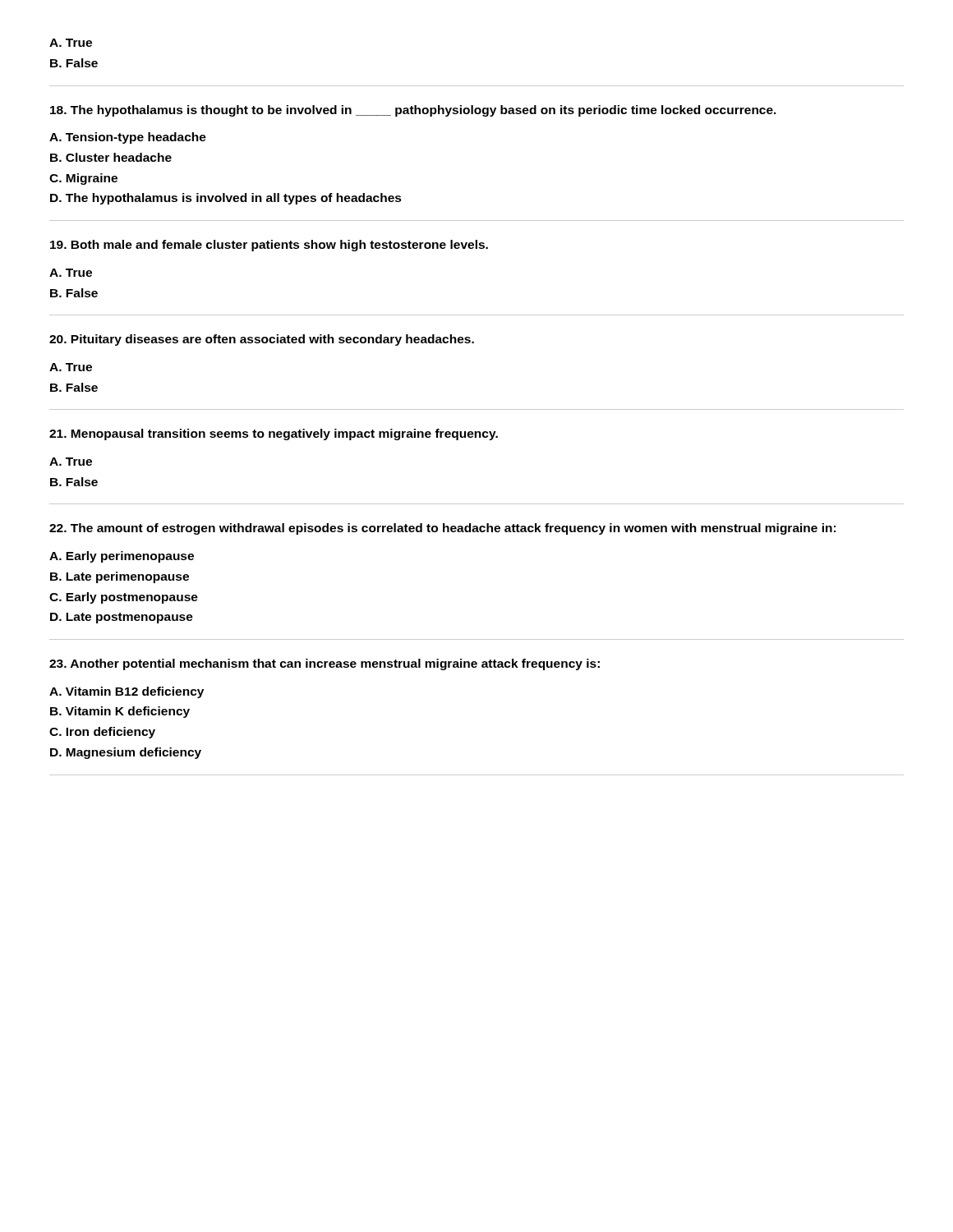The image size is (953, 1232).
Task: Find the block on this page that starts "Menopausal transition seems to"
Action: click(x=476, y=434)
